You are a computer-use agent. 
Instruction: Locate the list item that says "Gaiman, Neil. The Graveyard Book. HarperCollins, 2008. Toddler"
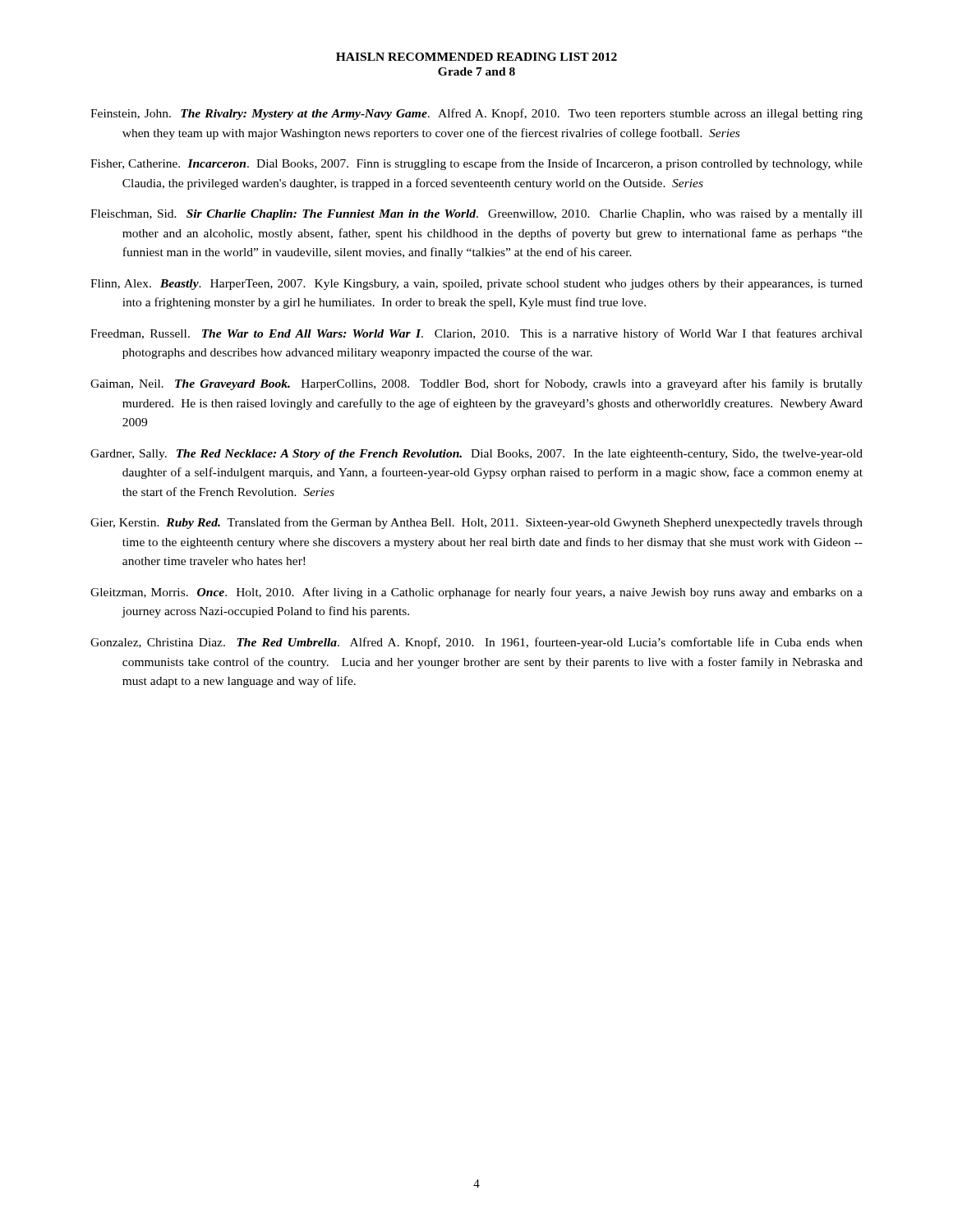pos(476,402)
